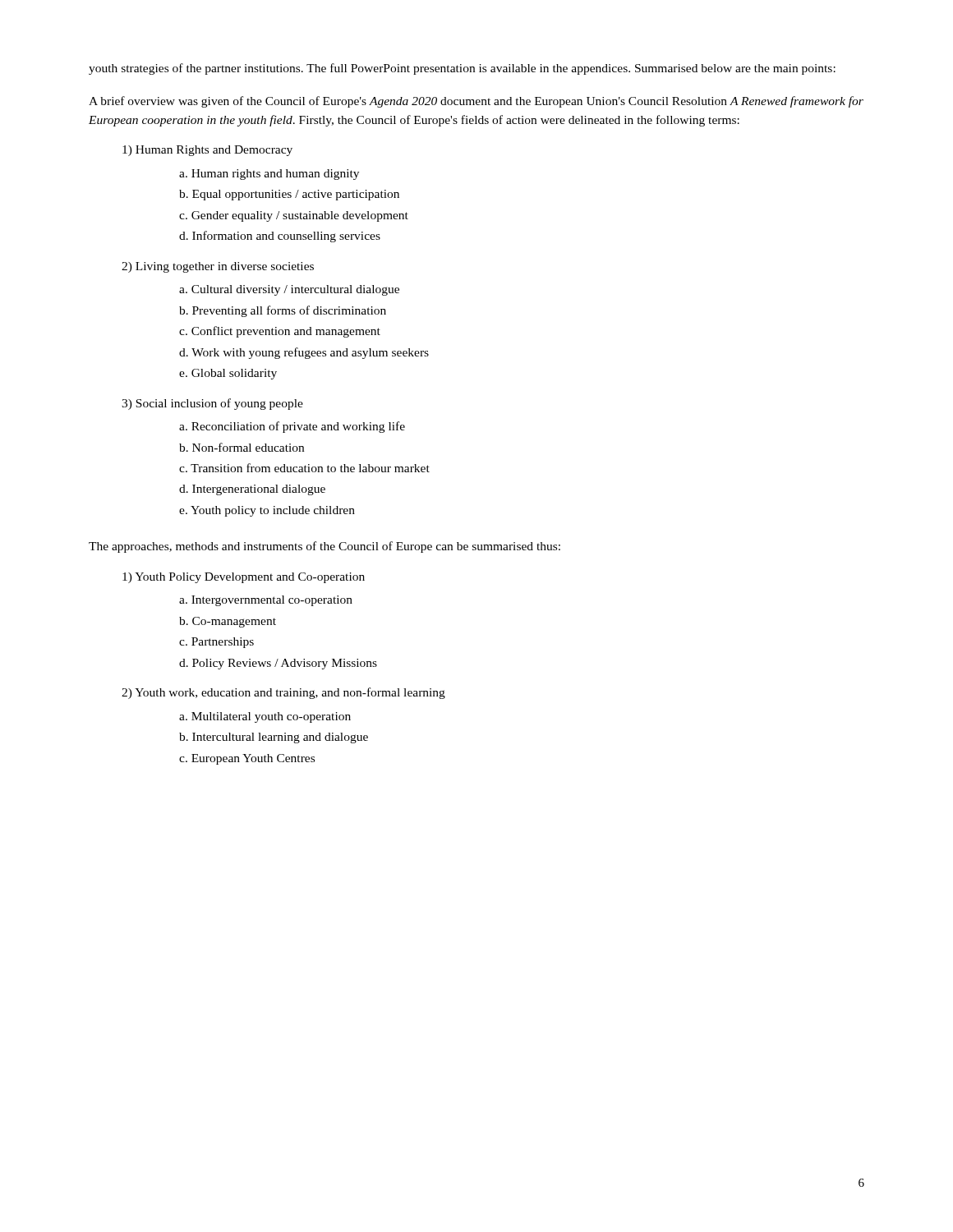Locate the block of text that opens with "a. Human rights"
This screenshot has height=1232, width=953.
[269, 173]
